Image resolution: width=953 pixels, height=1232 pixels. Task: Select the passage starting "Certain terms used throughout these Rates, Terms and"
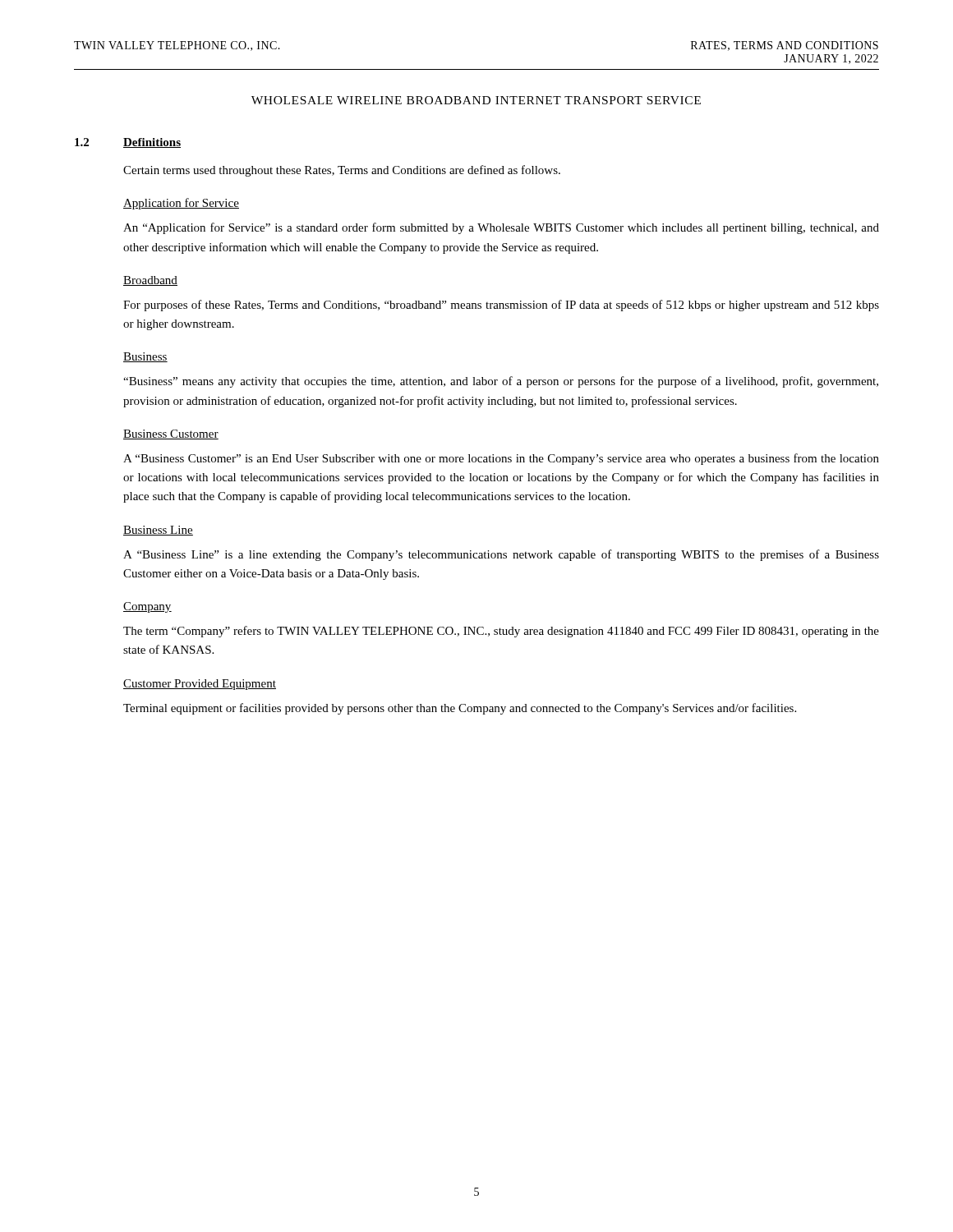pyautogui.click(x=342, y=170)
